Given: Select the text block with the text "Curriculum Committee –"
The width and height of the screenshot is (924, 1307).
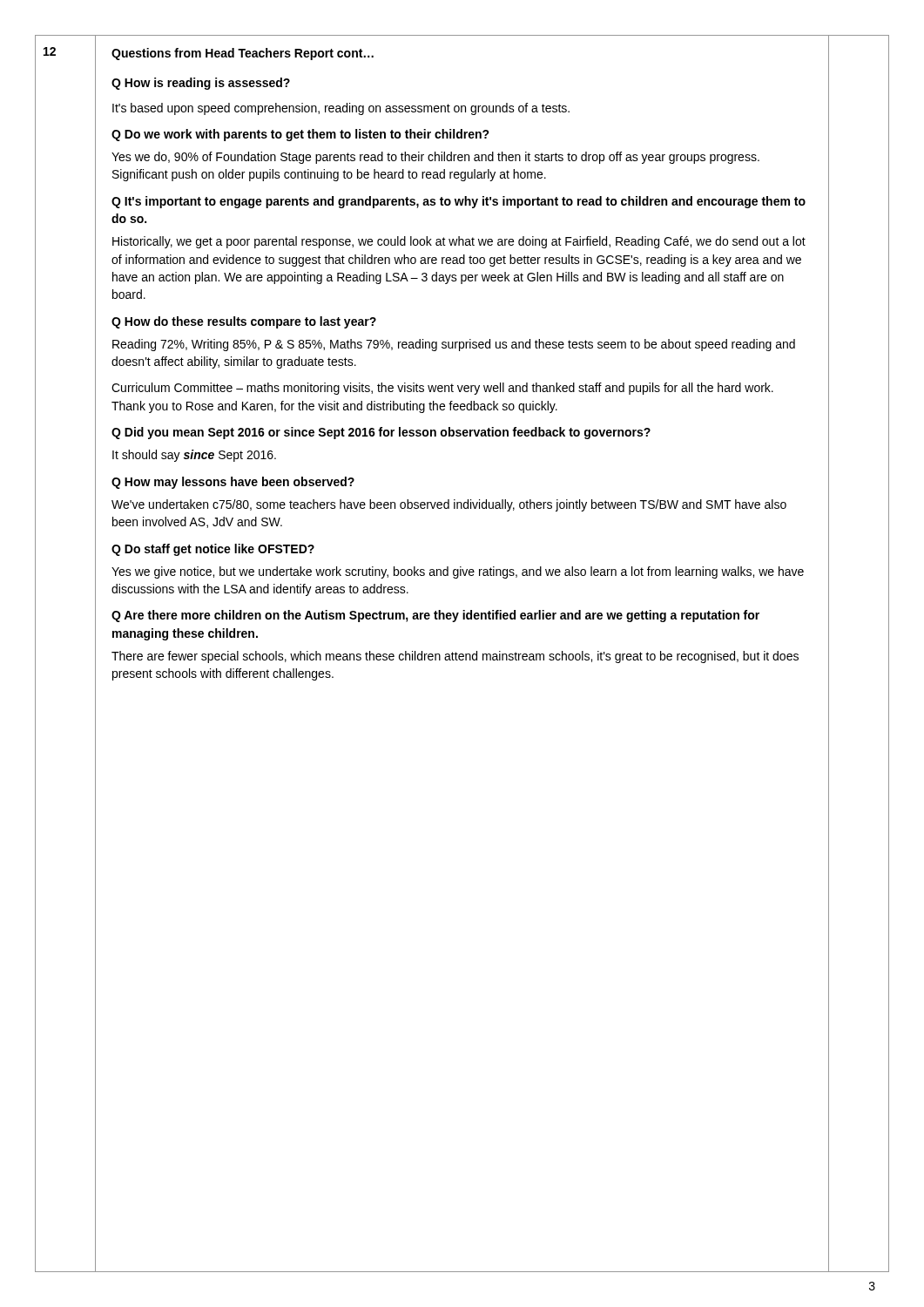Looking at the screenshot, I should 443,397.
